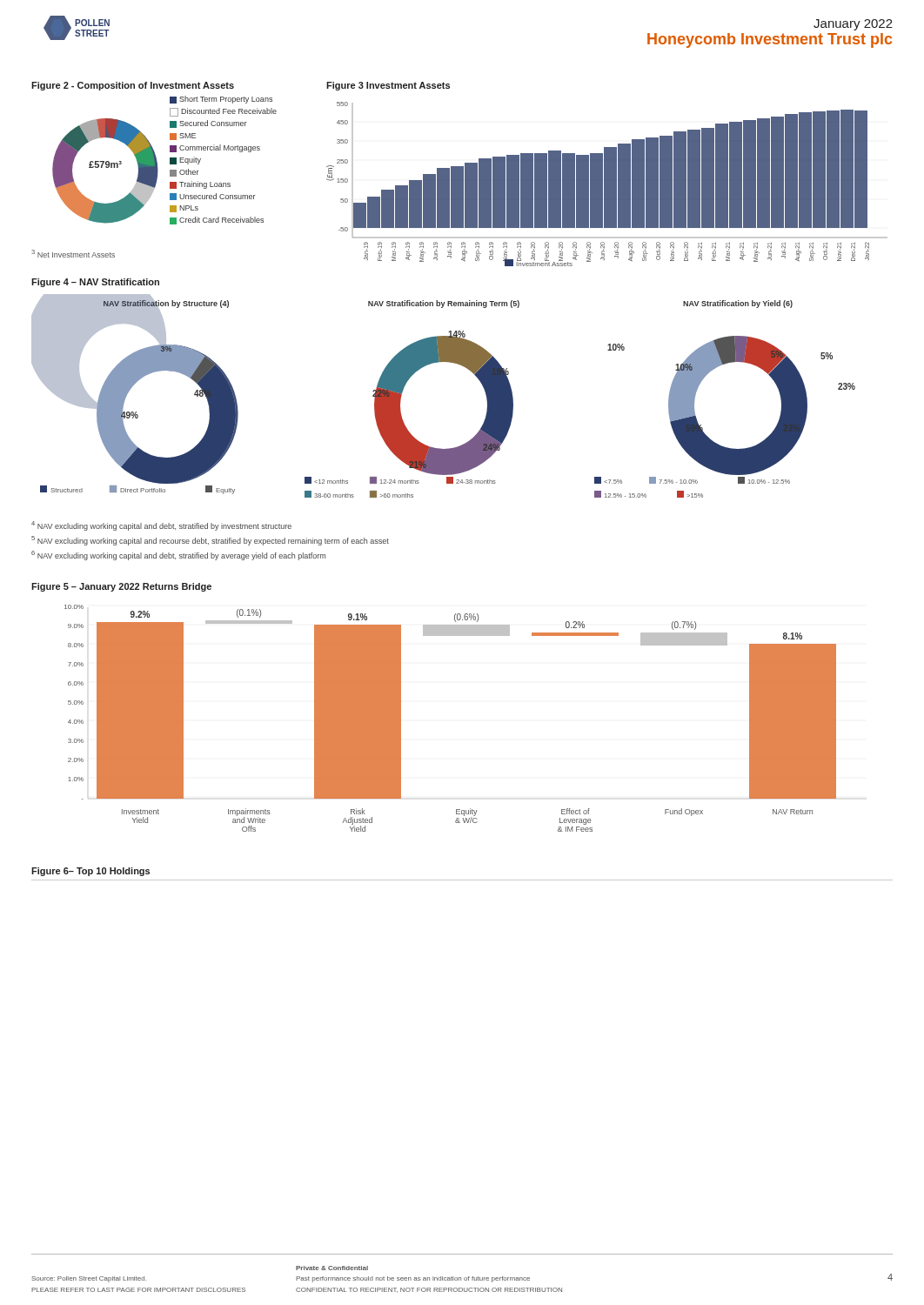This screenshot has width=924, height=1305.
Task: Select the section header containing "Figure 4 –"
Action: (x=96, y=282)
